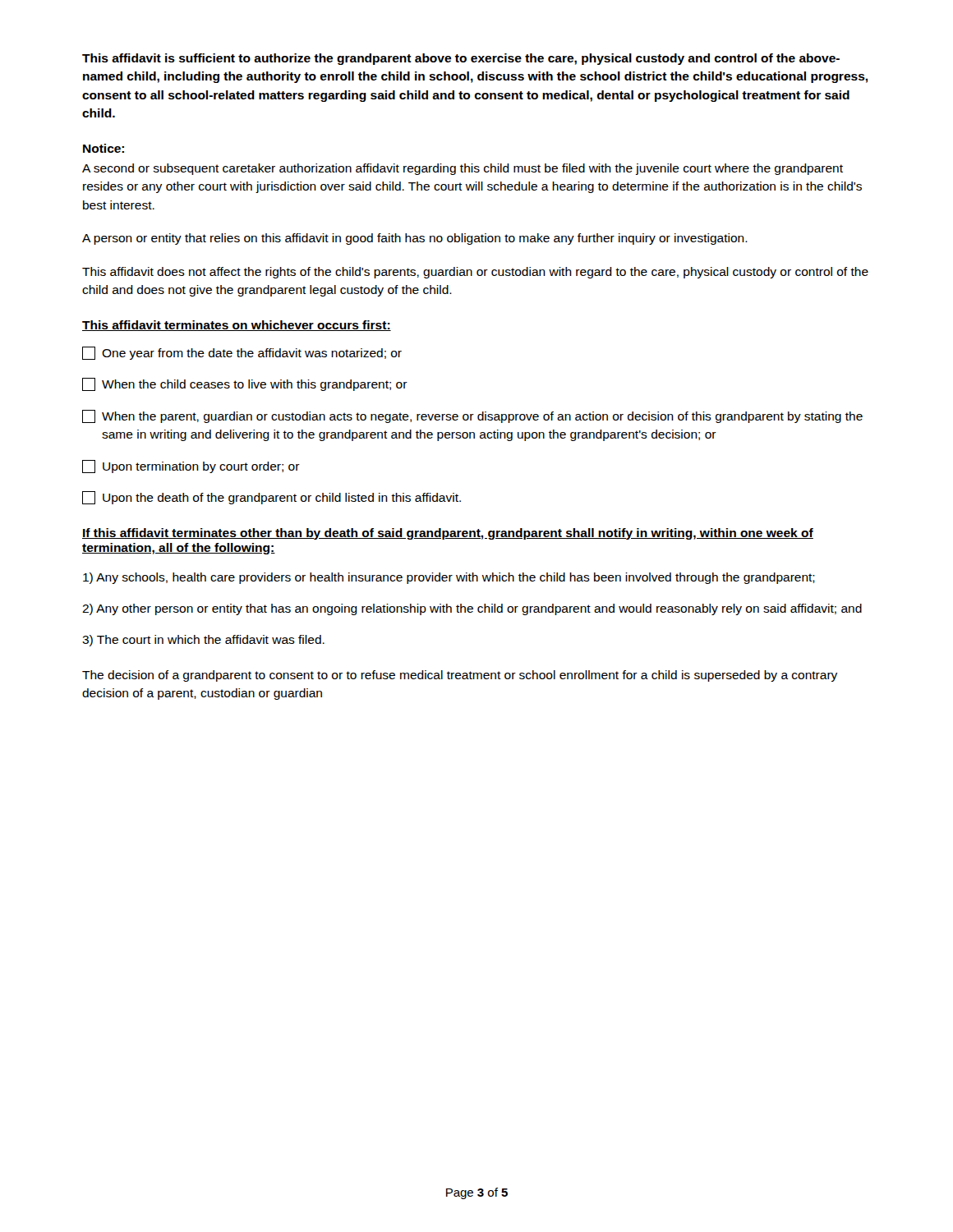Find the passage starting "1) Any schools, health care providers"
This screenshot has height=1232, width=953.
449,577
